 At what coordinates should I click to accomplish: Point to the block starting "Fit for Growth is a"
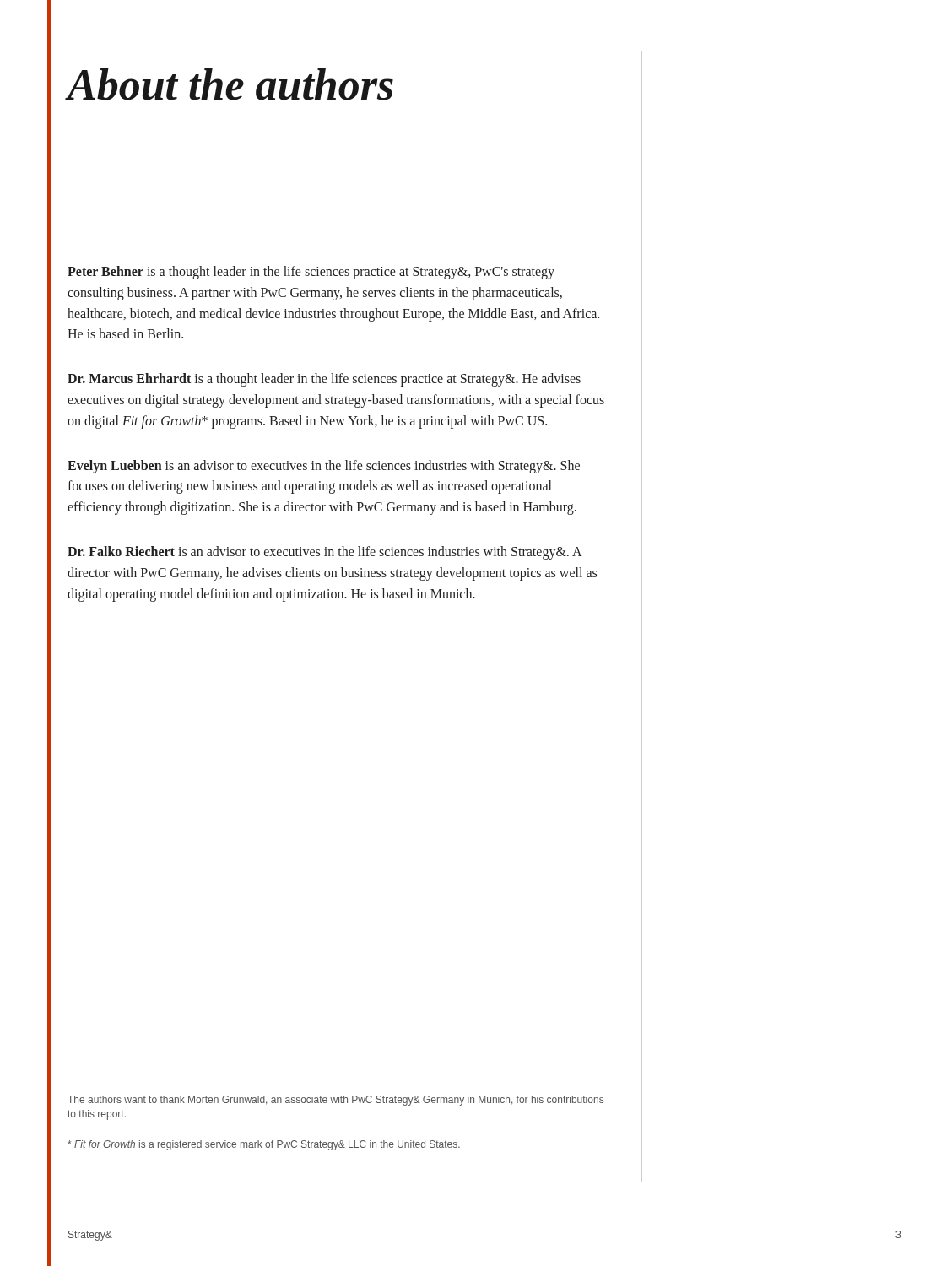click(338, 1145)
